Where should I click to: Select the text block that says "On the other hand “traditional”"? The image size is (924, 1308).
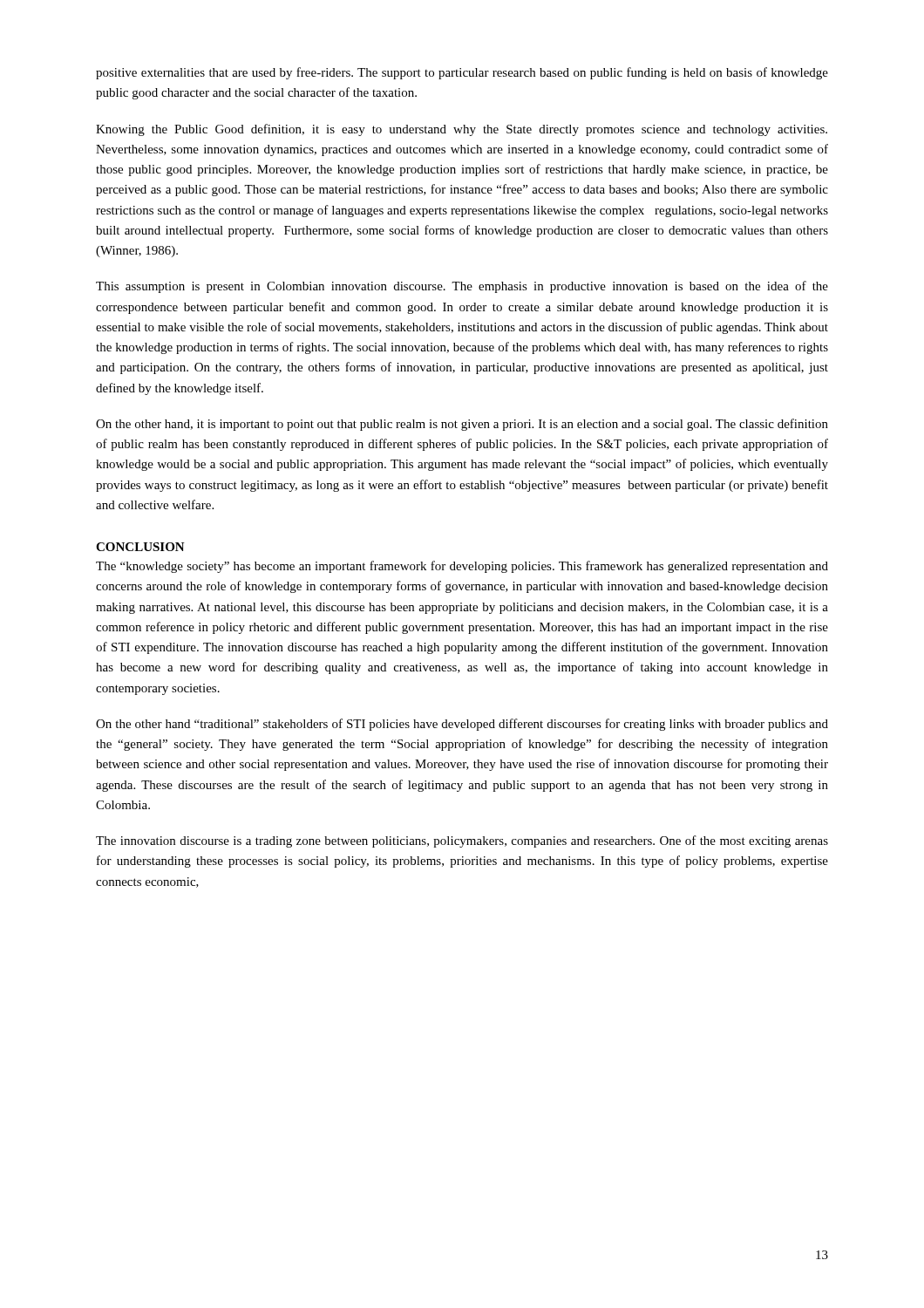pos(462,764)
